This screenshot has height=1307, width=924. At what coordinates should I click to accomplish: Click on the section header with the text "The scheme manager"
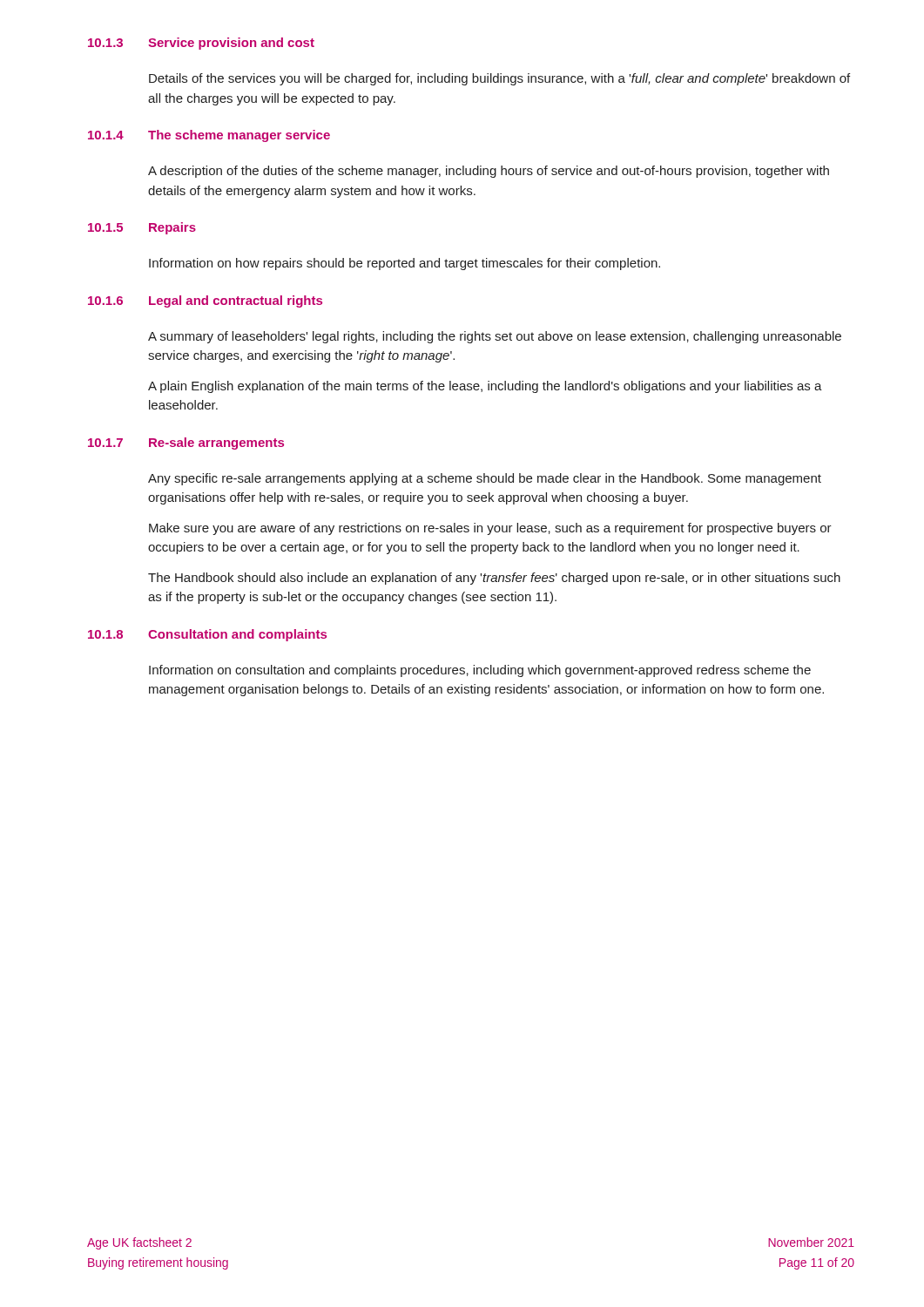(239, 135)
